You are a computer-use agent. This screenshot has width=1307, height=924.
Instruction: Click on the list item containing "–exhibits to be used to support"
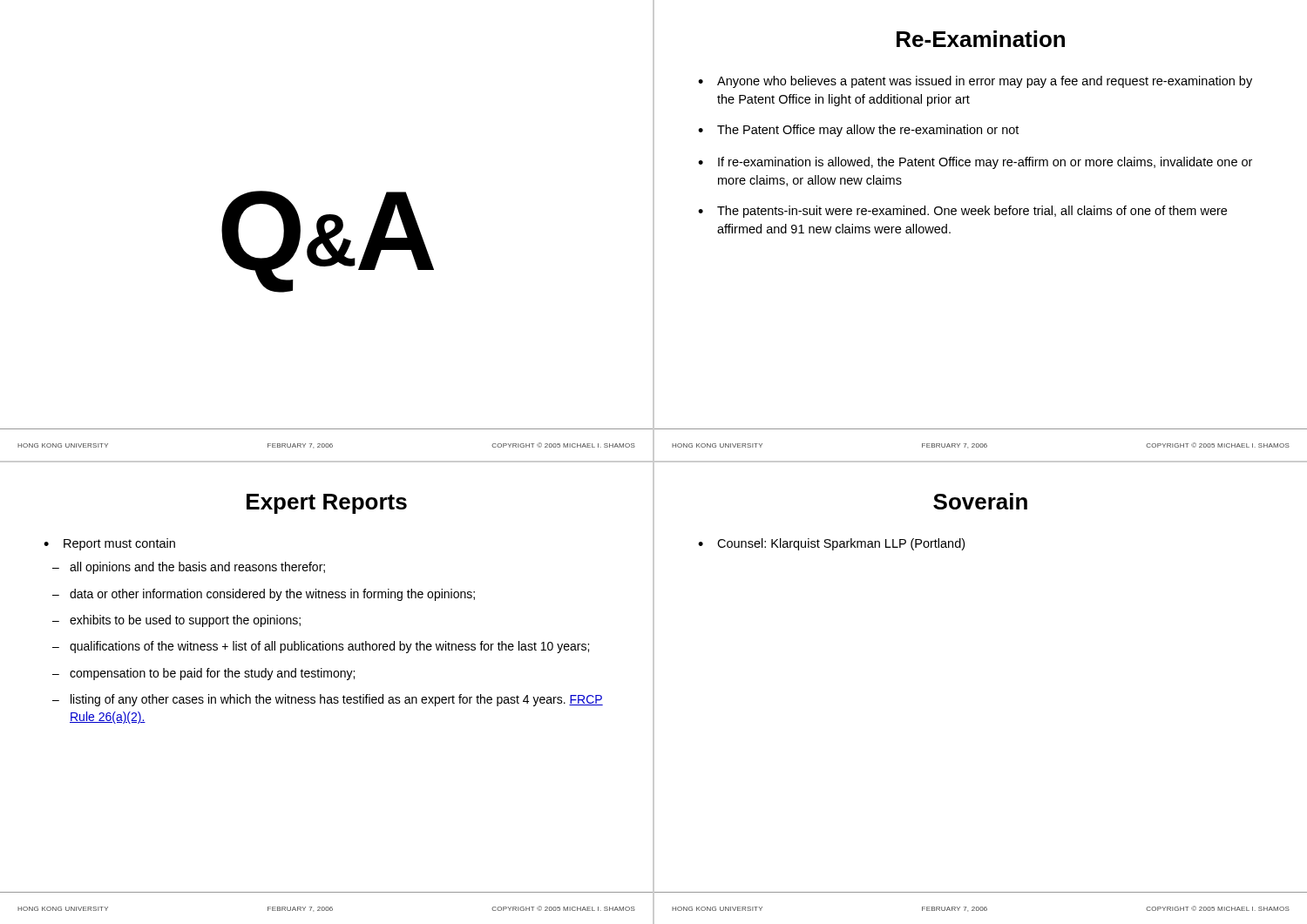177,620
